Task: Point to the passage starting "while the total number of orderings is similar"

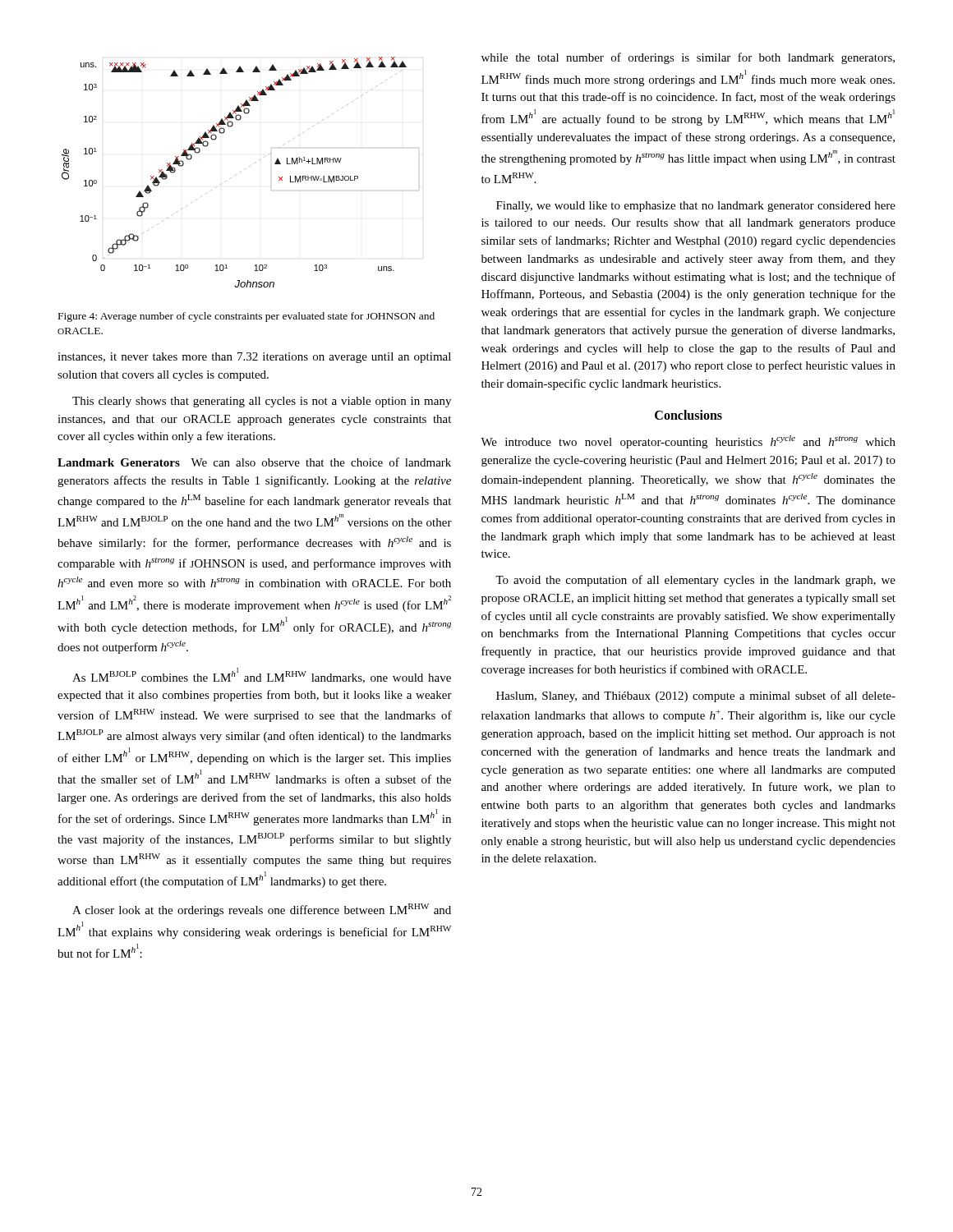Action: [x=688, y=119]
